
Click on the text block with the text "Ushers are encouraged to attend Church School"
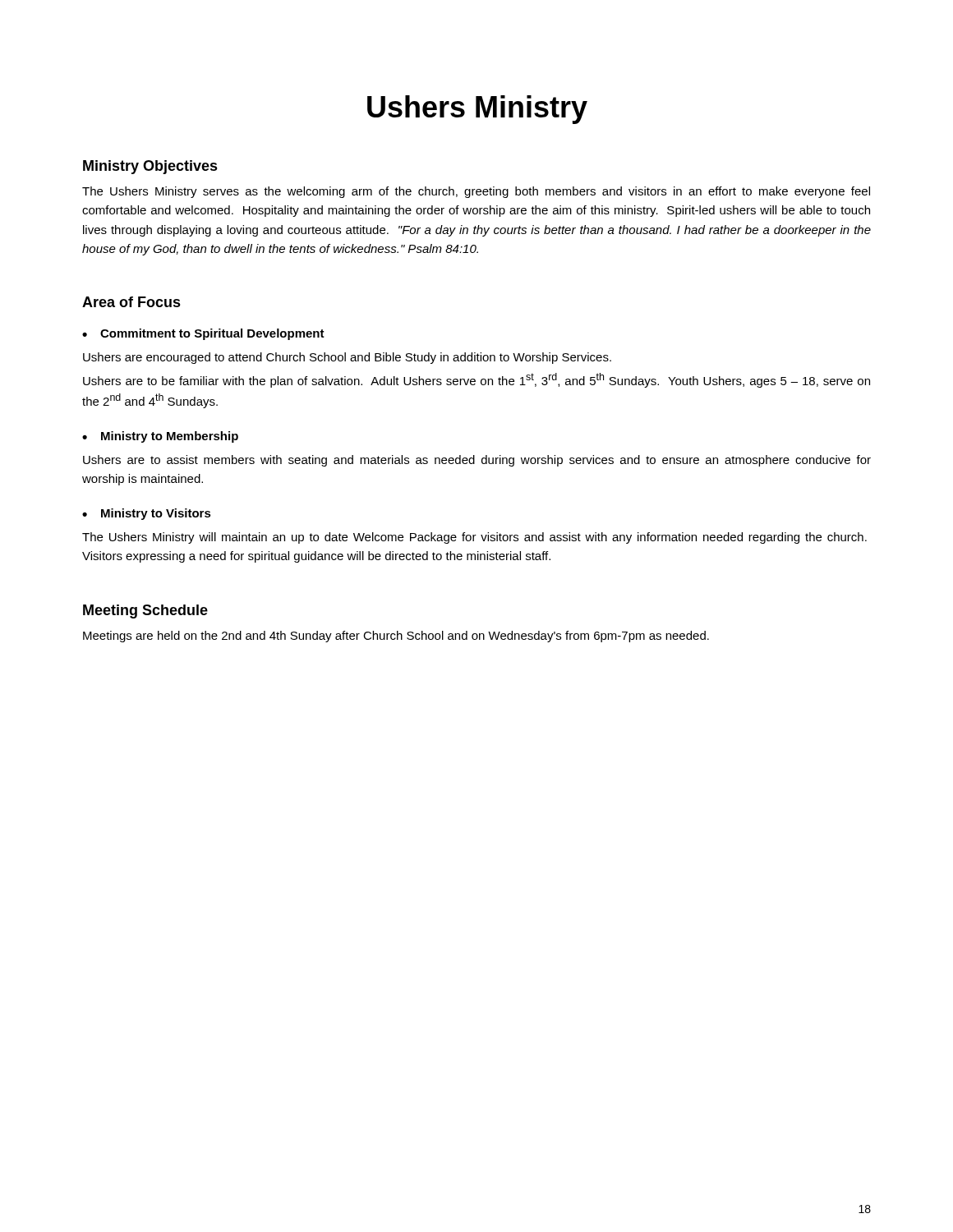pos(347,357)
